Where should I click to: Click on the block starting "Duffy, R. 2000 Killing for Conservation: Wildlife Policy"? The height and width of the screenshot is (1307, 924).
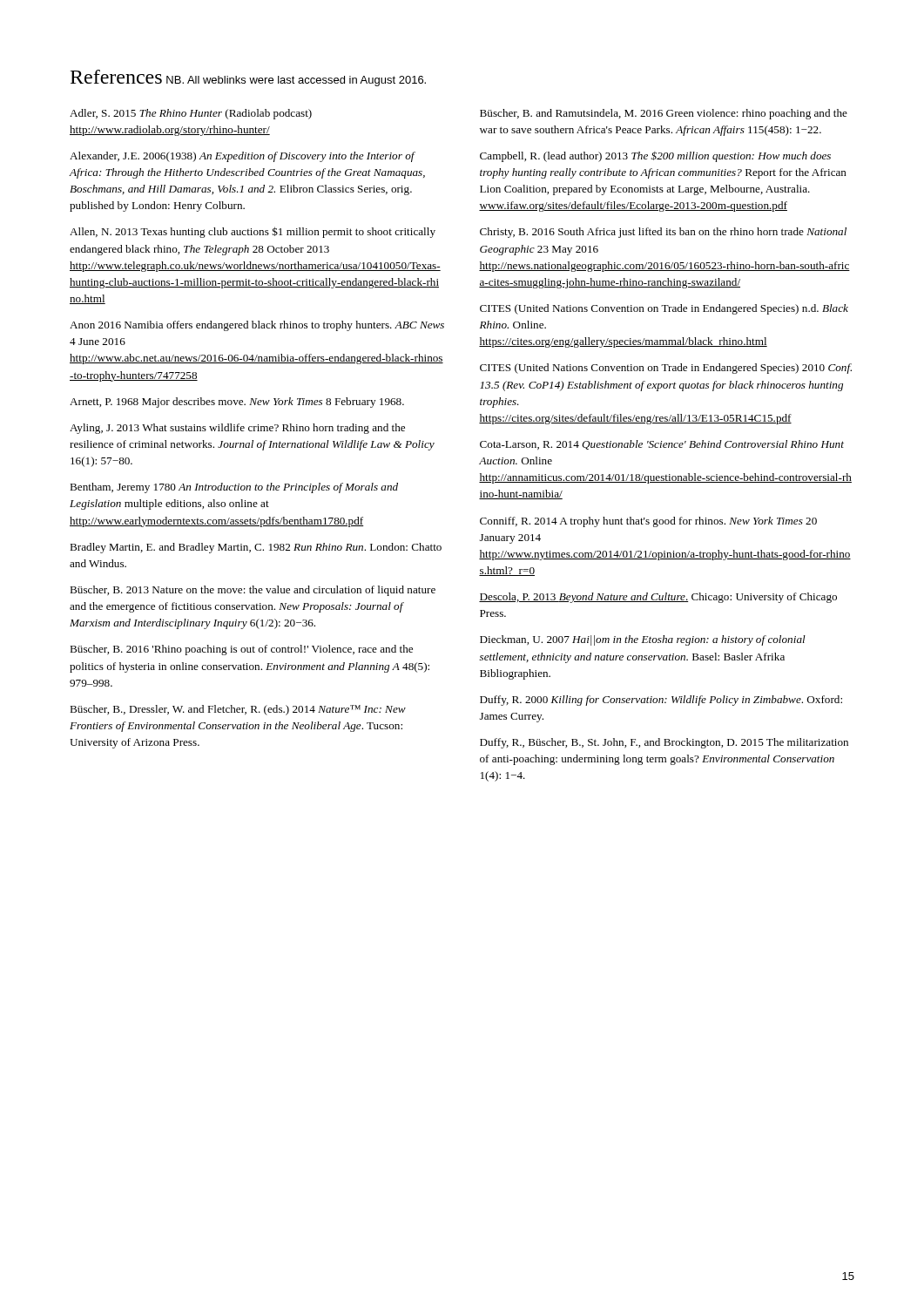point(661,707)
